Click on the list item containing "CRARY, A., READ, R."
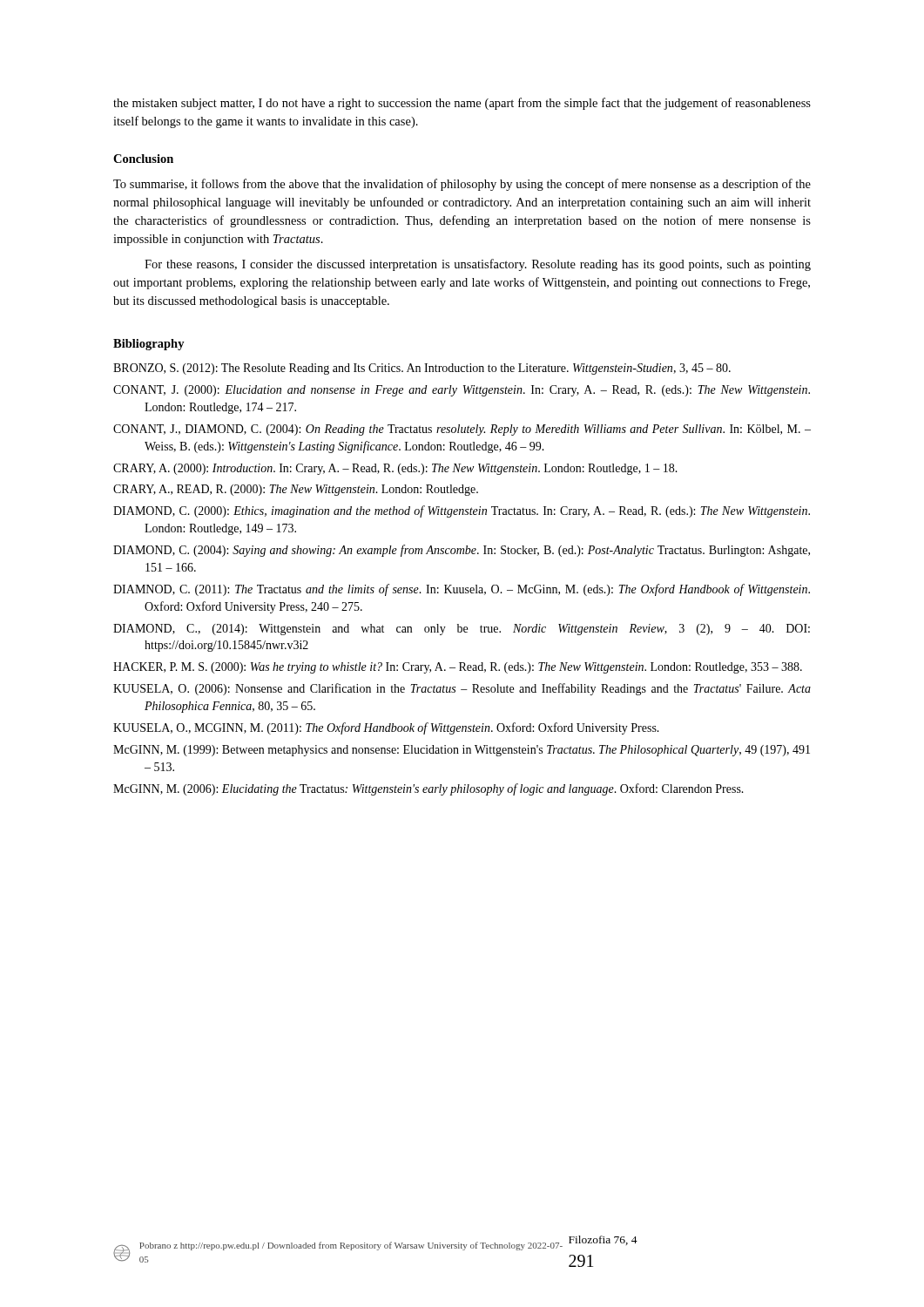The image size is (924, 1307). point(296,490)
